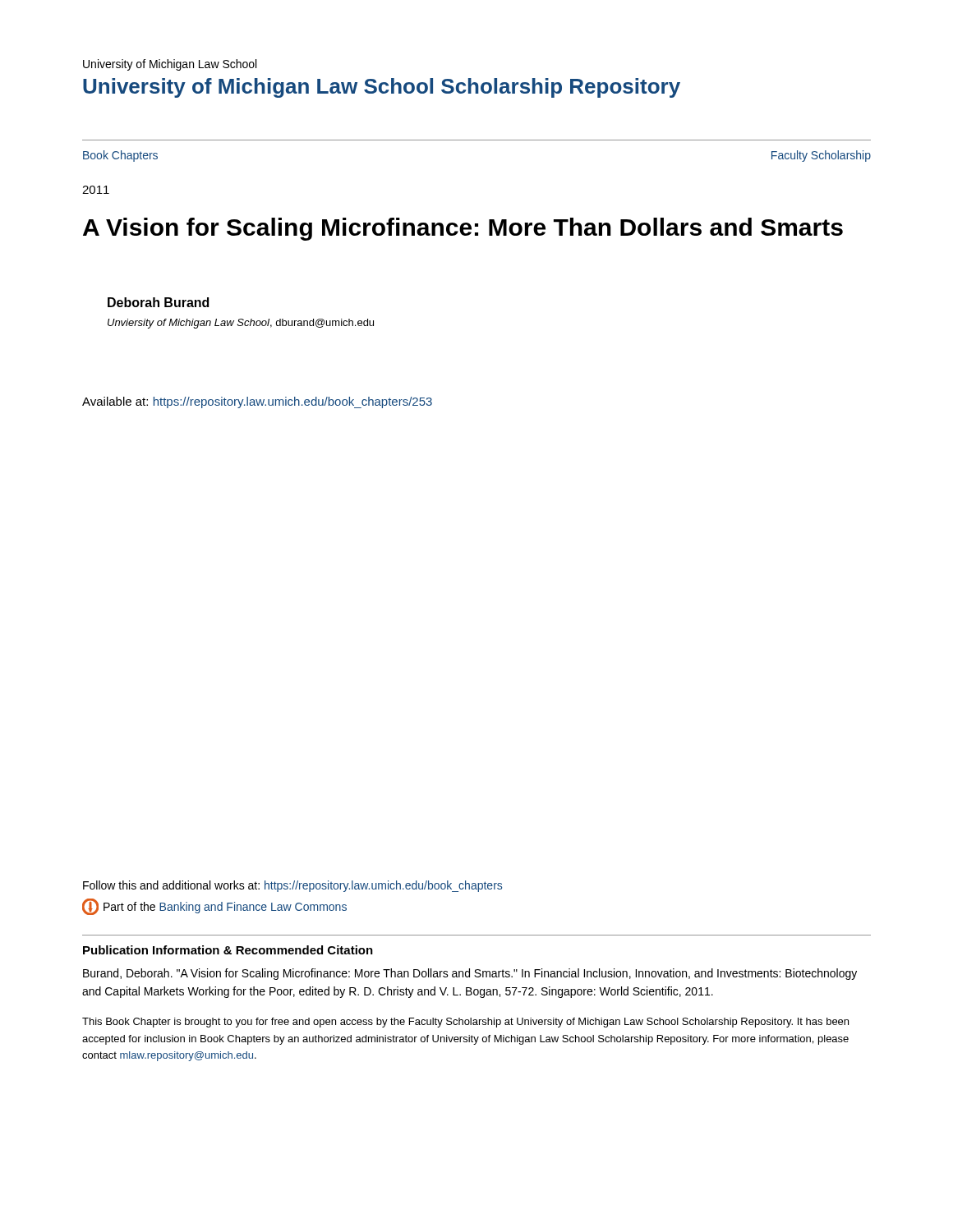Viewport: 953px width, 1232px height.
Task: Locate the text "Book Chapters"
Action: click(120, 155)
